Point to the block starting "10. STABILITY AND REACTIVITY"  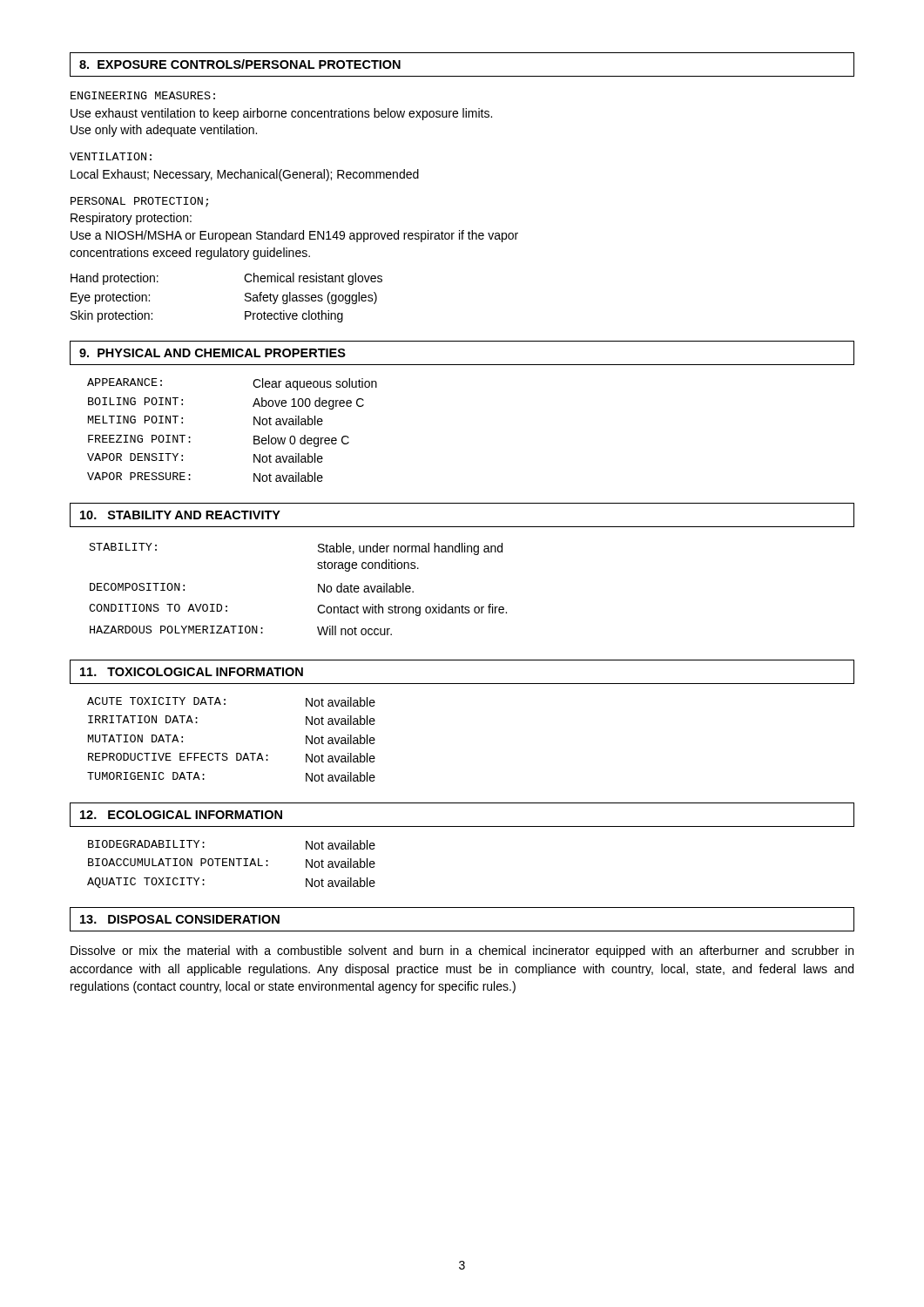(x=180, y=515)
